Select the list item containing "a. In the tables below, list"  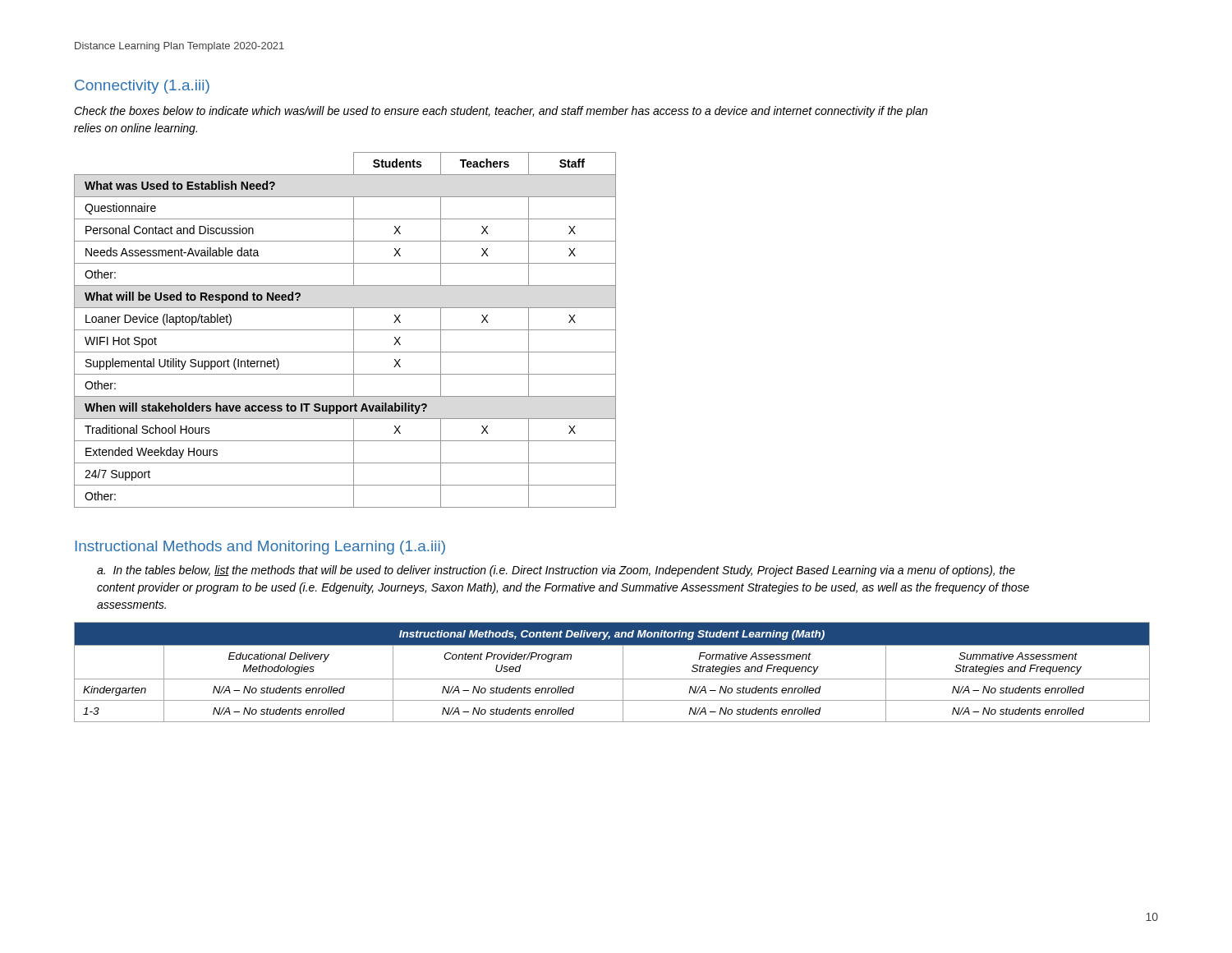pyautogui.click(x=563, y=587)
